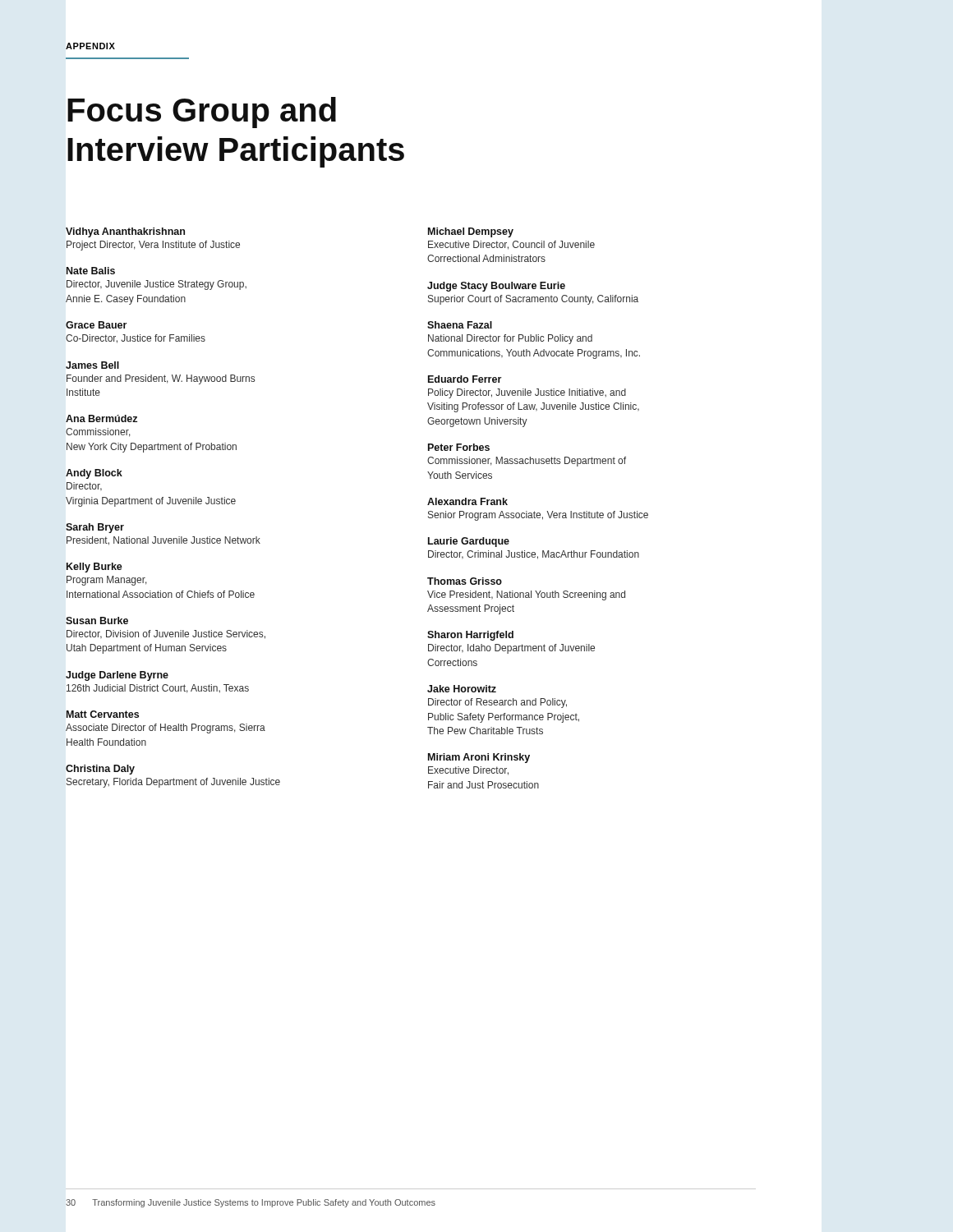Navigate to the region starting "Laurie Garduque Director, Criminal Justice, MacArthur Foundation"
The height and width of the screenshot is (1232, 953).
(x=592, y=549)
